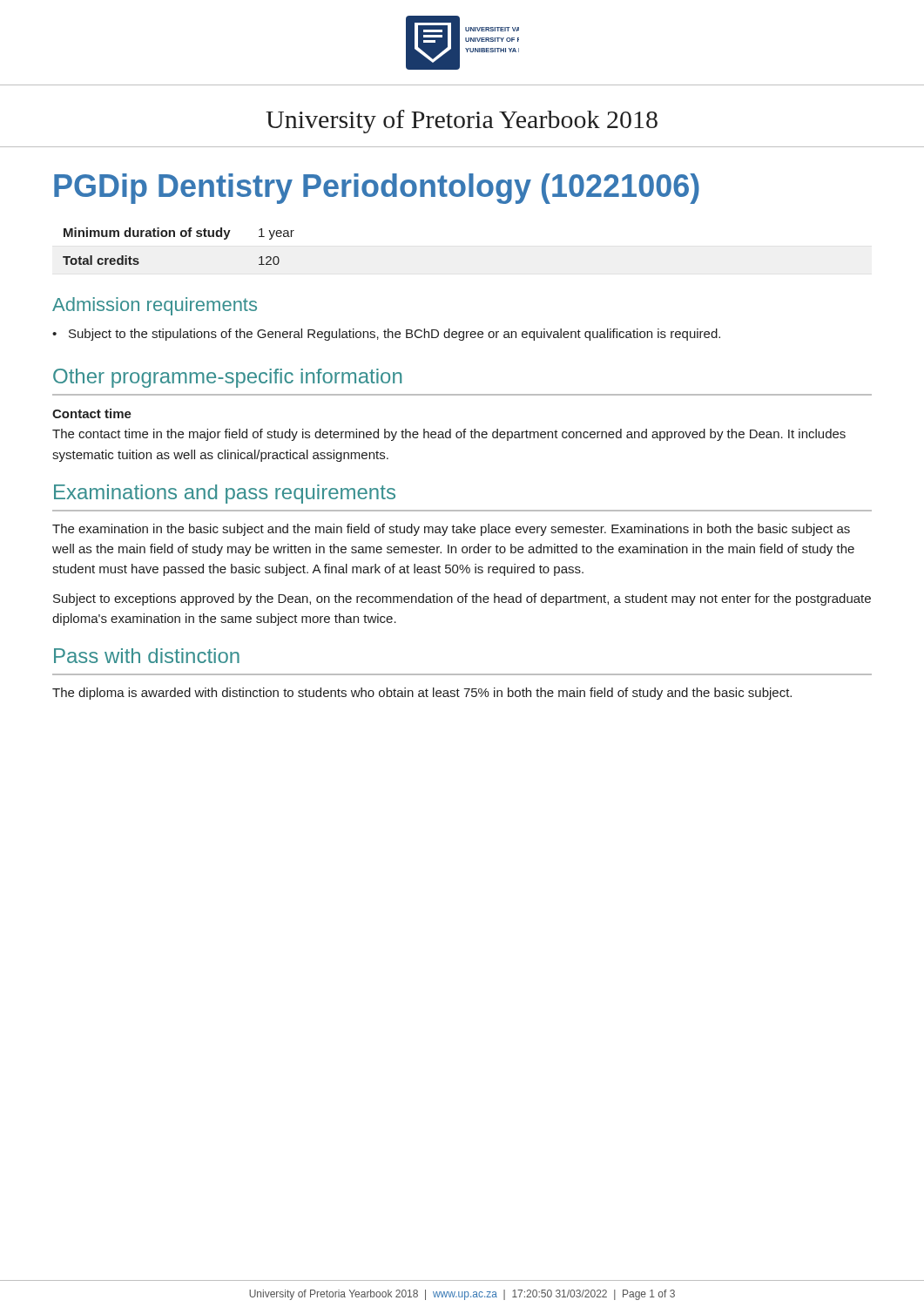Screen dimensions: 1307x924
Task: Find the section header with the text "Examinations and pass requirements"
Action: pos(224,492)
